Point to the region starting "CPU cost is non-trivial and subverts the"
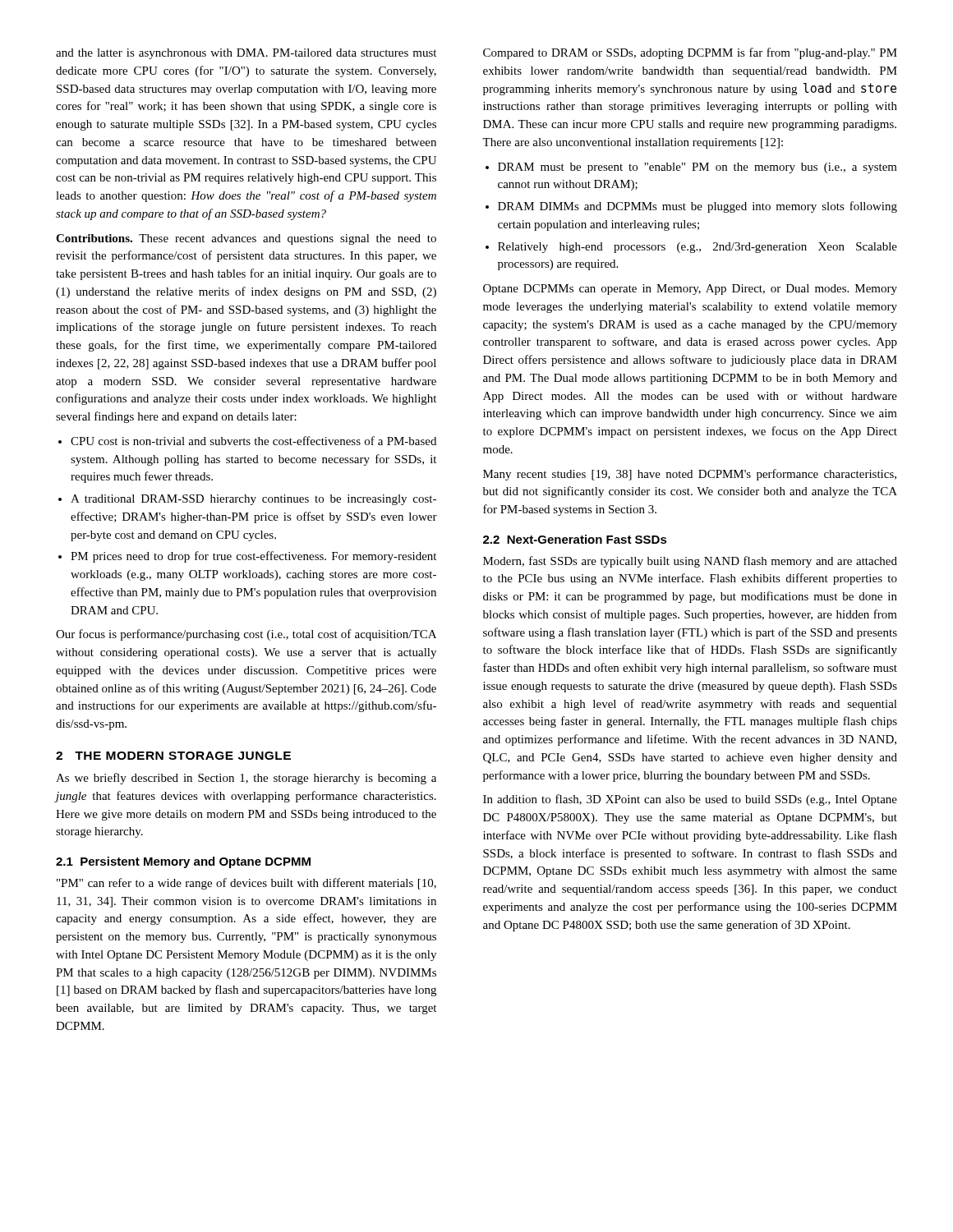 tap(254, 459)
